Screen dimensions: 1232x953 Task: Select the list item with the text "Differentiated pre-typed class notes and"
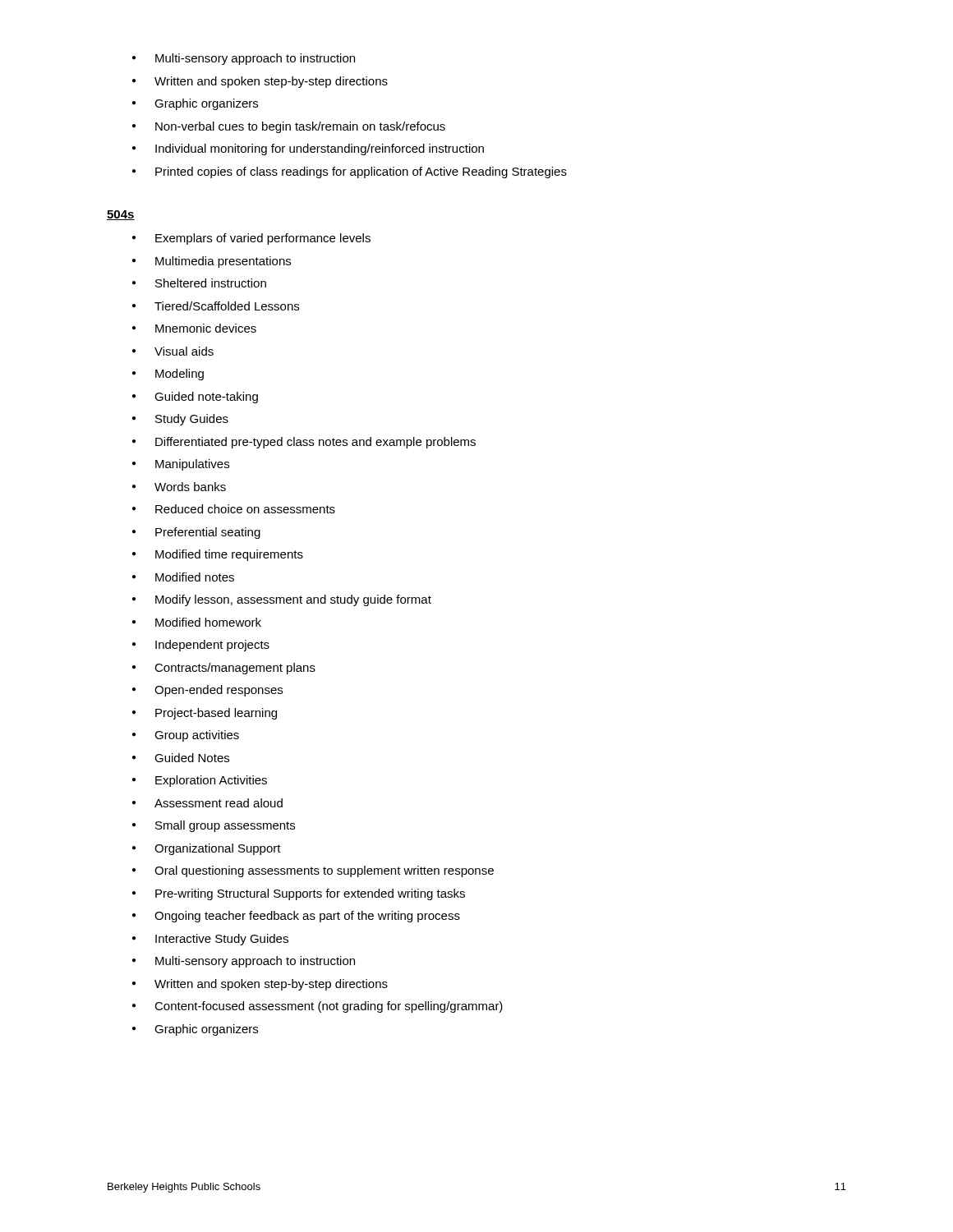click(x=304, y=443)
